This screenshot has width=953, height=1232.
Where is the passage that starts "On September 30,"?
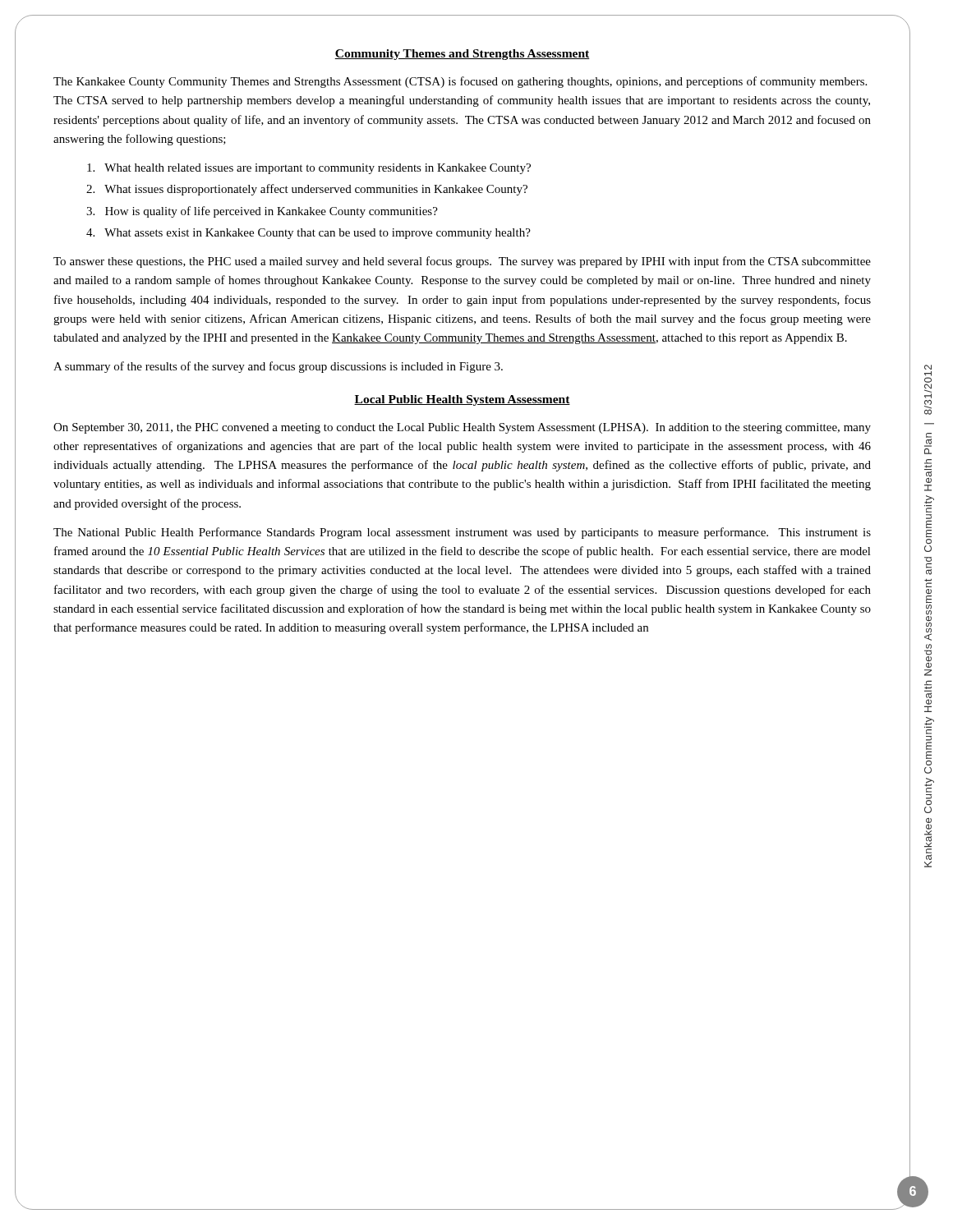point(462,465)
